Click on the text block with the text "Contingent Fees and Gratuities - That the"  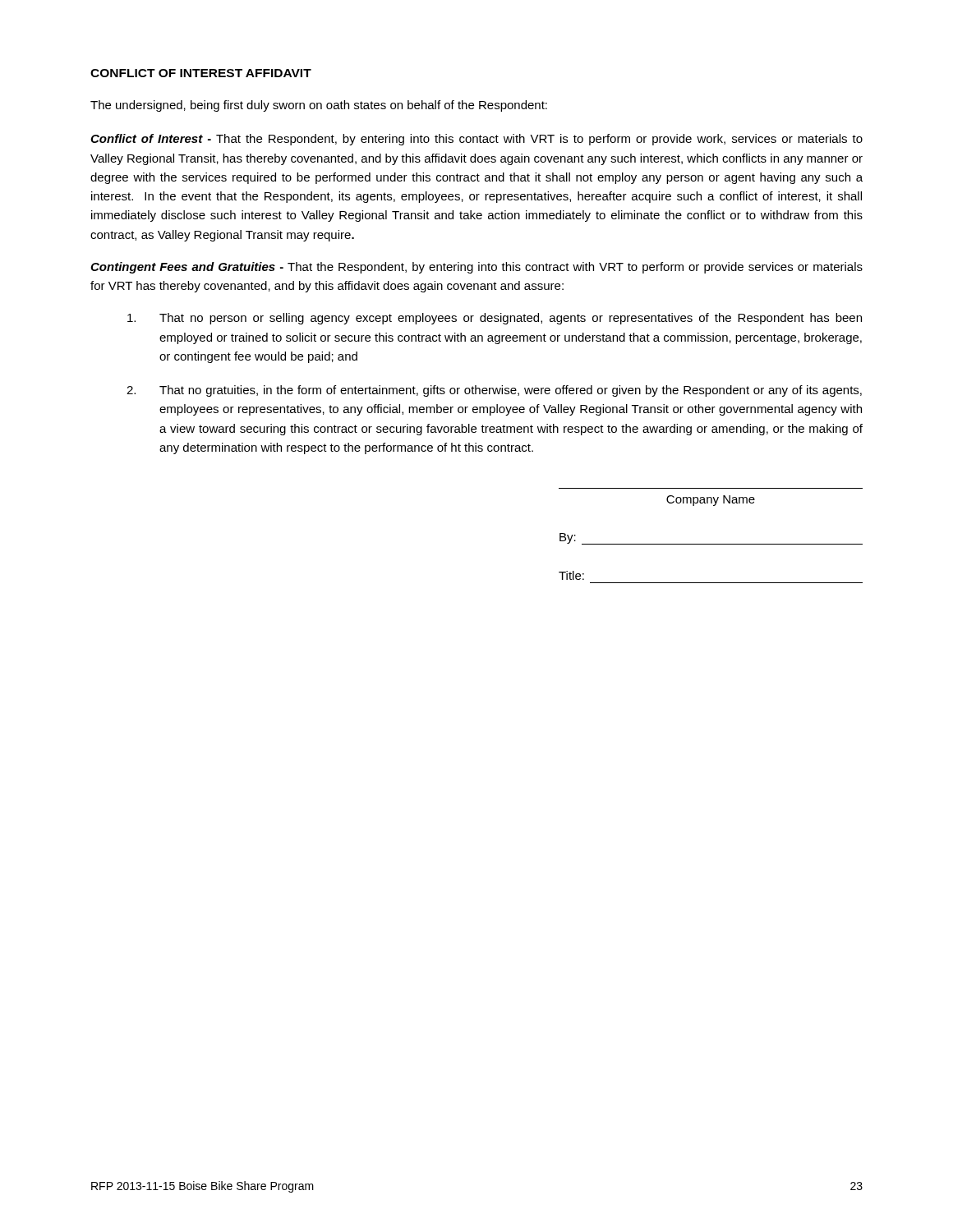click(476, 276)
